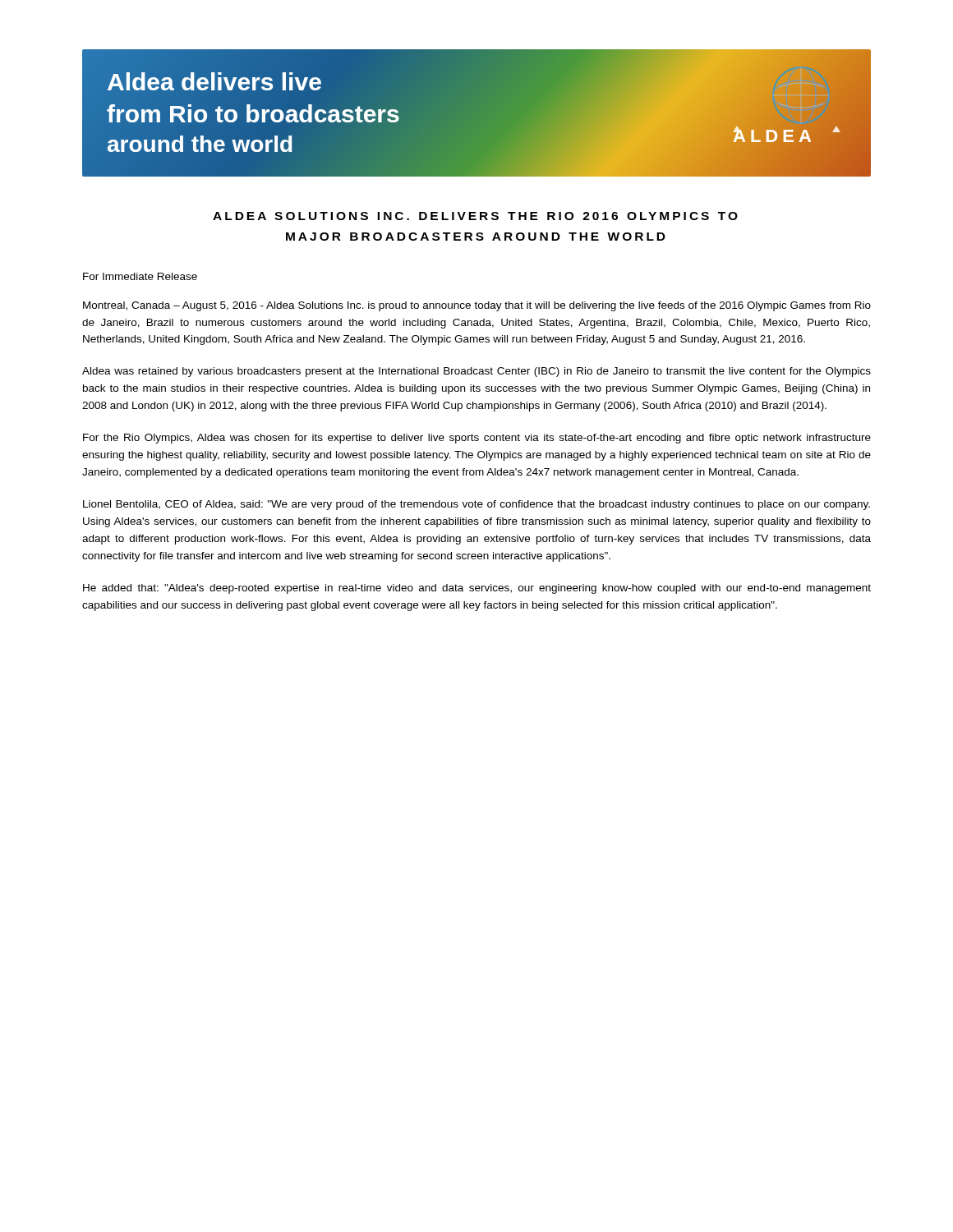Find the text block that says "Aldea was retained by various"
The width and height of the screenshot is (953, 1232).
[x=476, y=388]
